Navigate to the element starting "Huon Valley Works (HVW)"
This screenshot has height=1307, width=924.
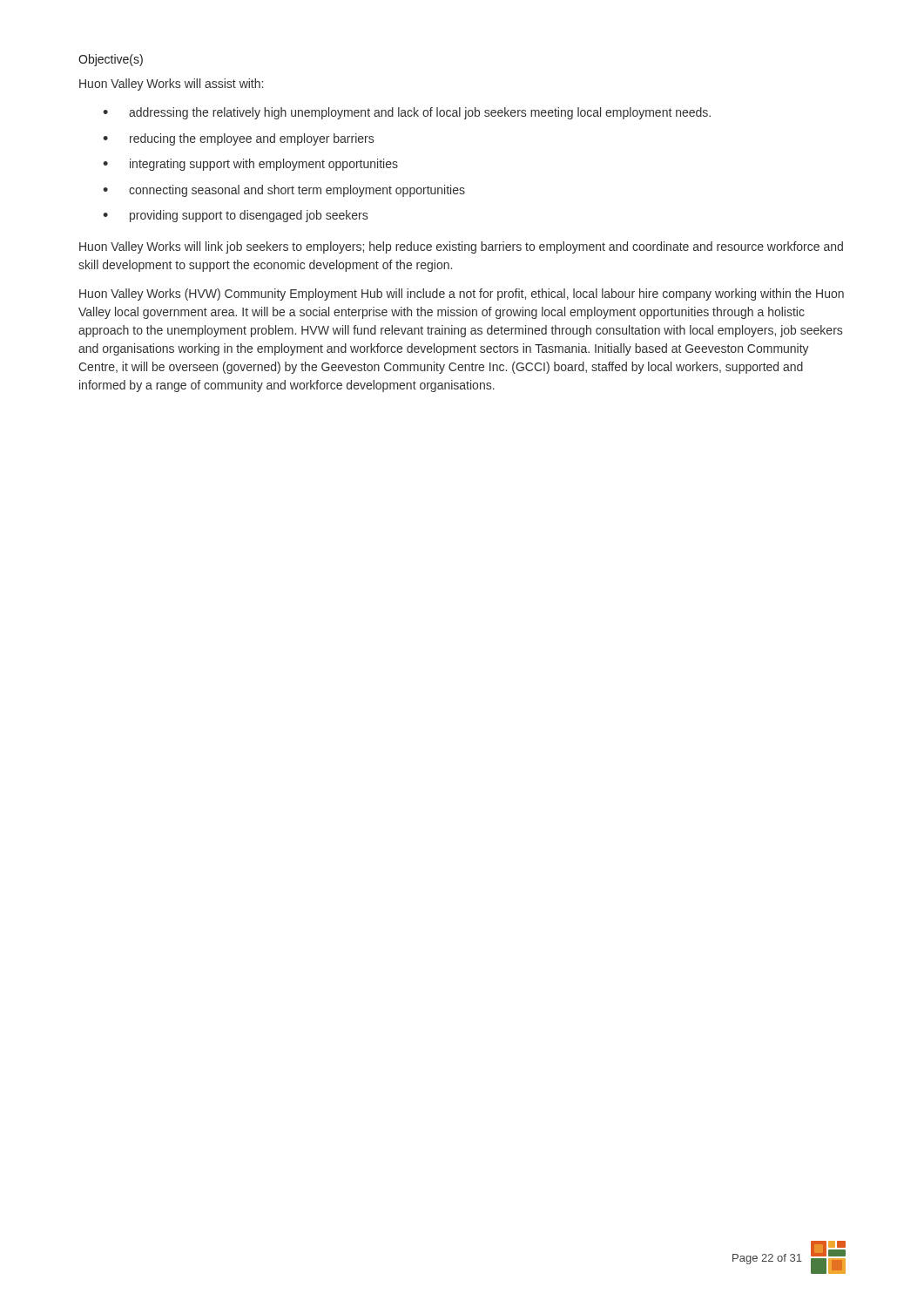(461, 339)
